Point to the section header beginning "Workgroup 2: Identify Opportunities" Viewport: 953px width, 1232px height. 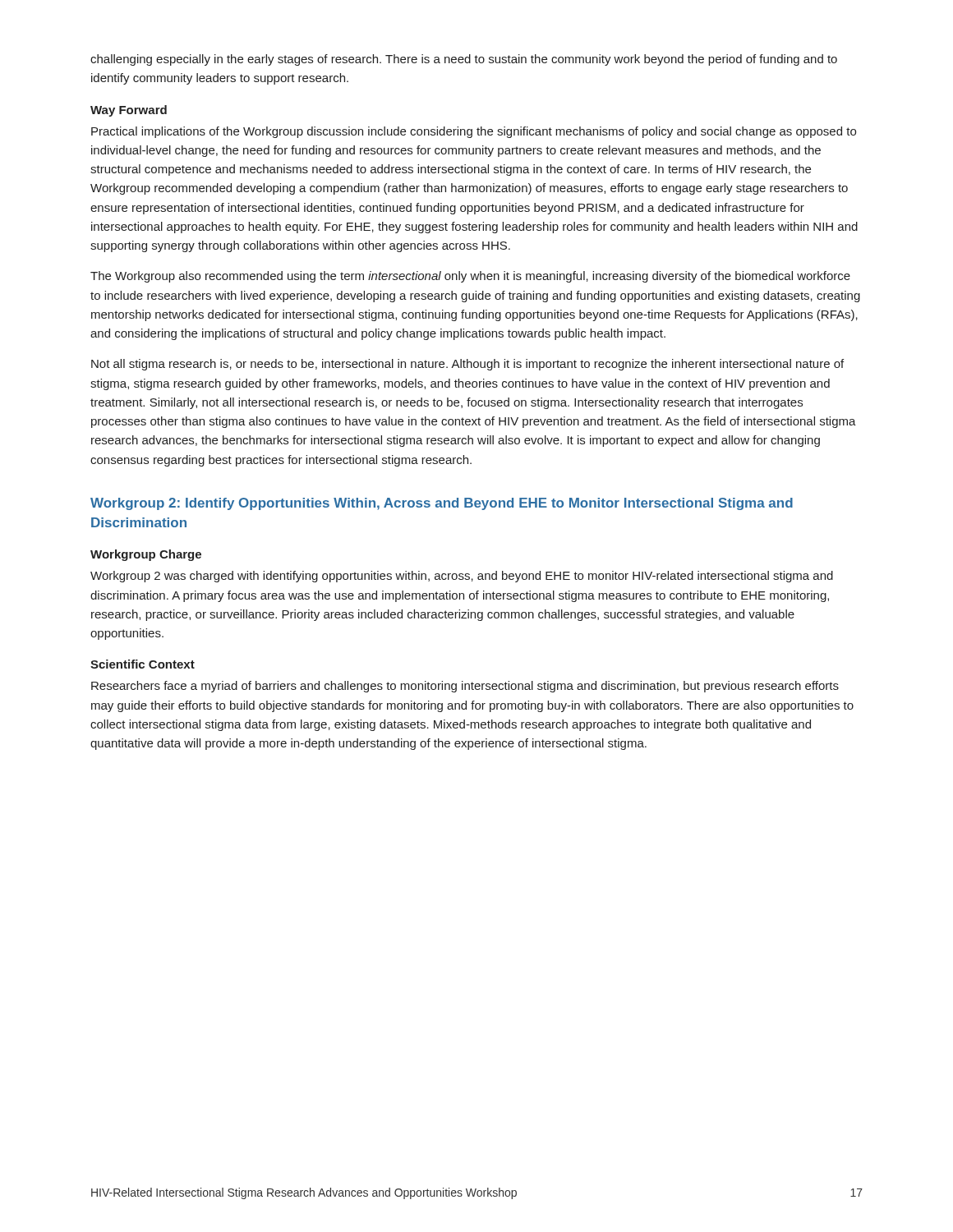(442, 513)
